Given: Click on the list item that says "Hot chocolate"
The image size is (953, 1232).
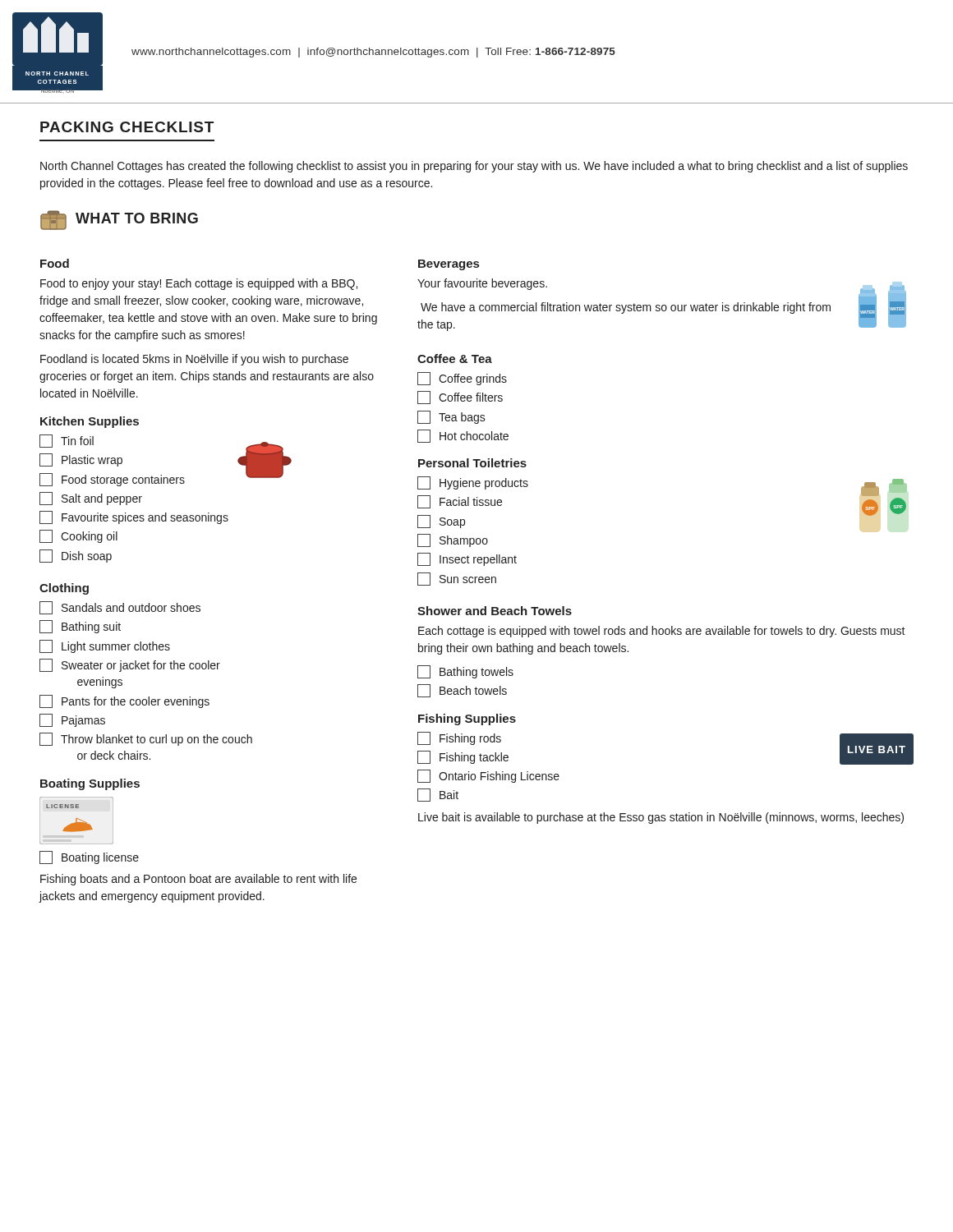Looking at the screenshot, I should coord(463,436).
